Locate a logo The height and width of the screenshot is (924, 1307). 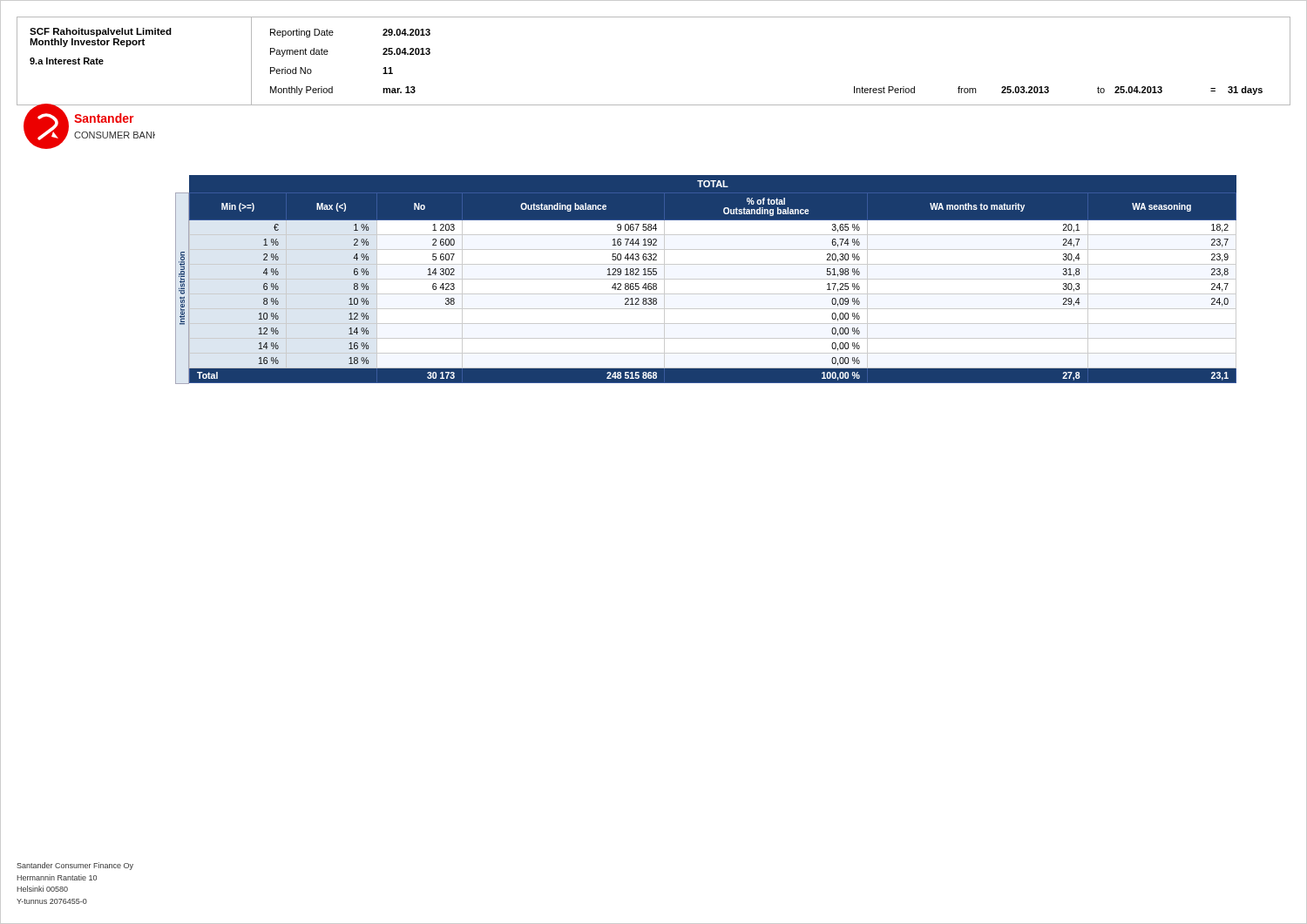pyautogui.click(x=88, y=127)
